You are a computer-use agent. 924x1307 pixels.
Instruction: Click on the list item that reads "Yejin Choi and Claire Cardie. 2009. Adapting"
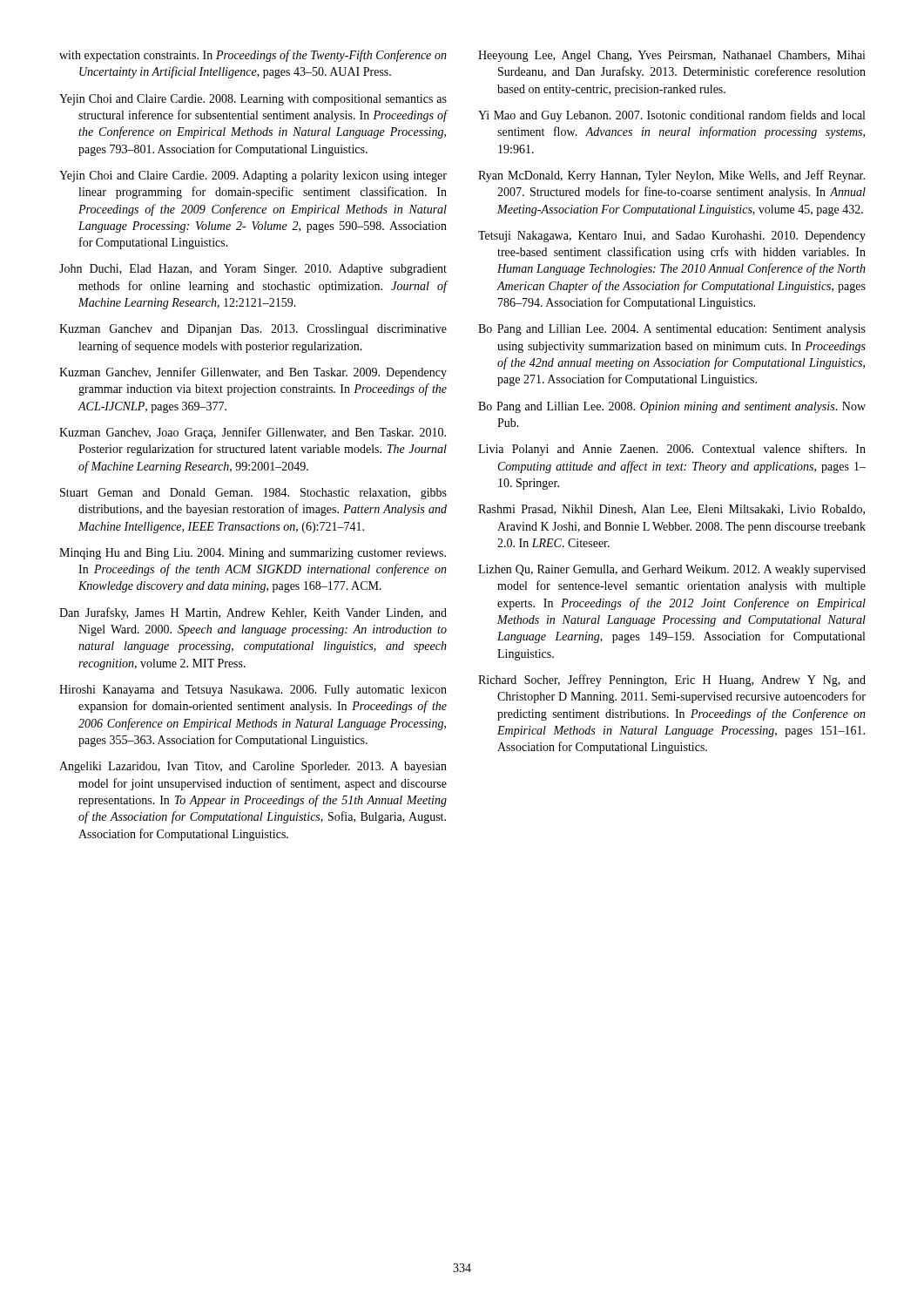pos(253,209)
